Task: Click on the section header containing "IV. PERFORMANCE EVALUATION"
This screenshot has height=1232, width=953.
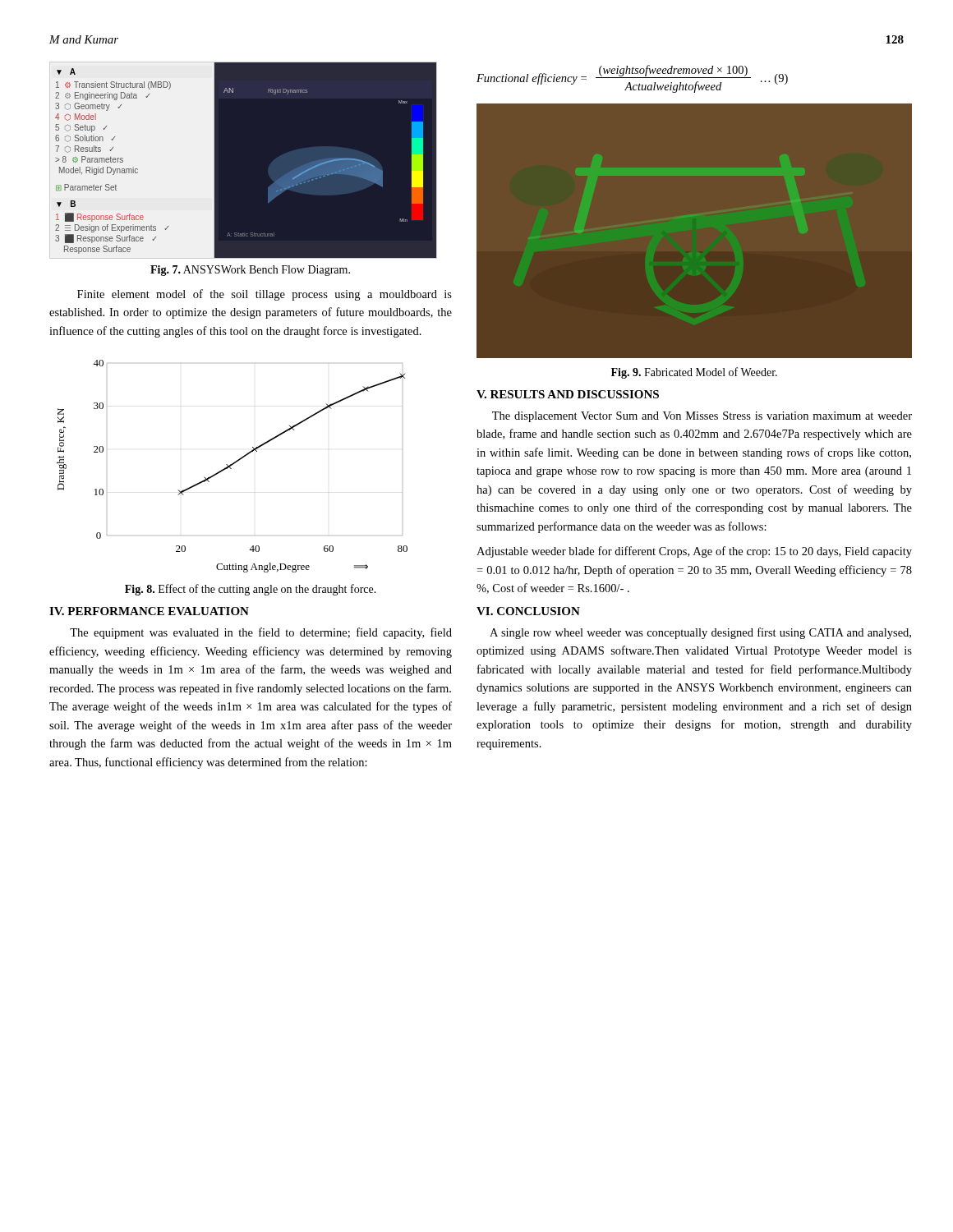Action: tap(149, 611)
